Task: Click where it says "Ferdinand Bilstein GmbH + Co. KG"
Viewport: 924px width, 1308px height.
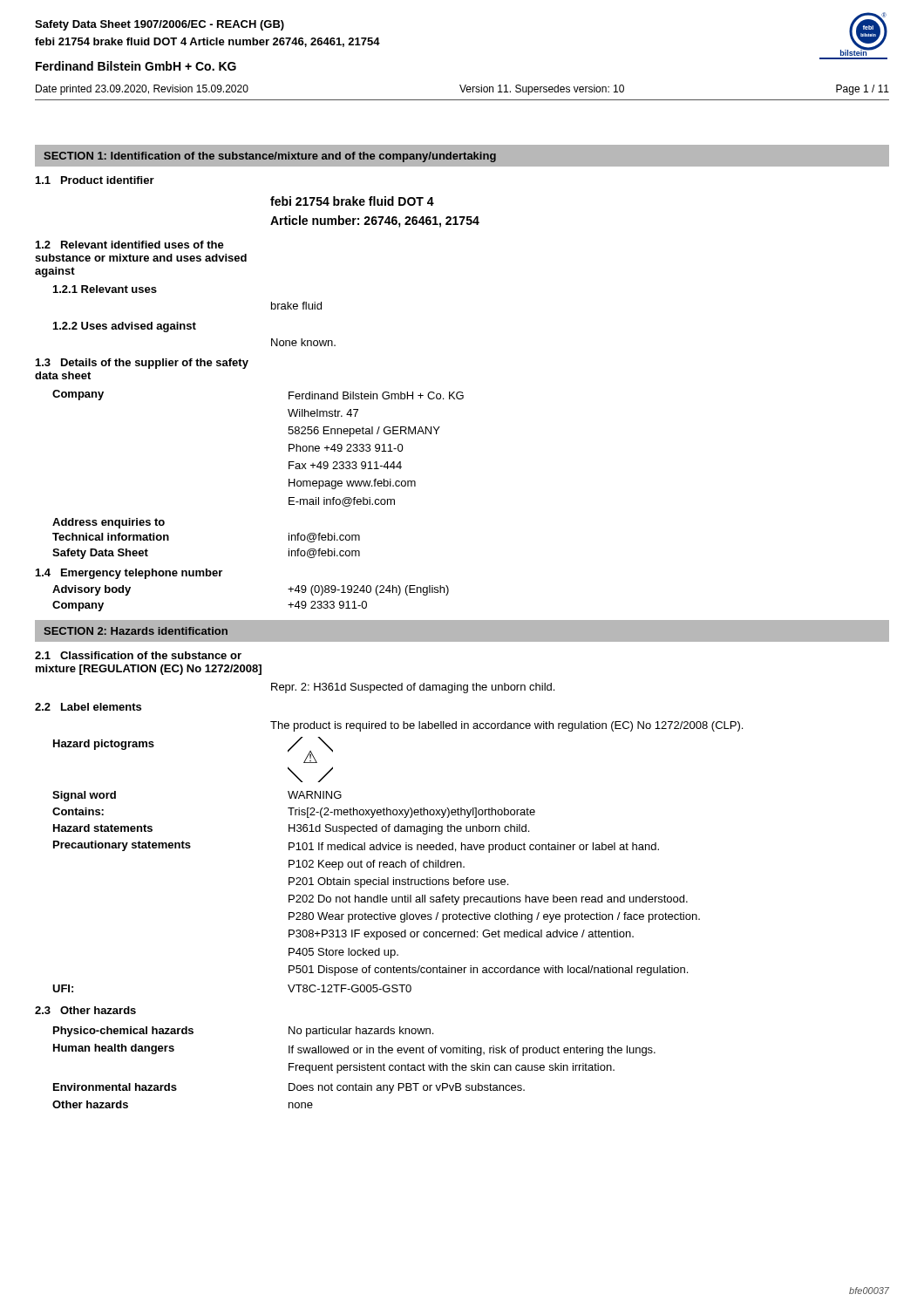Action: tap(136, 66)
